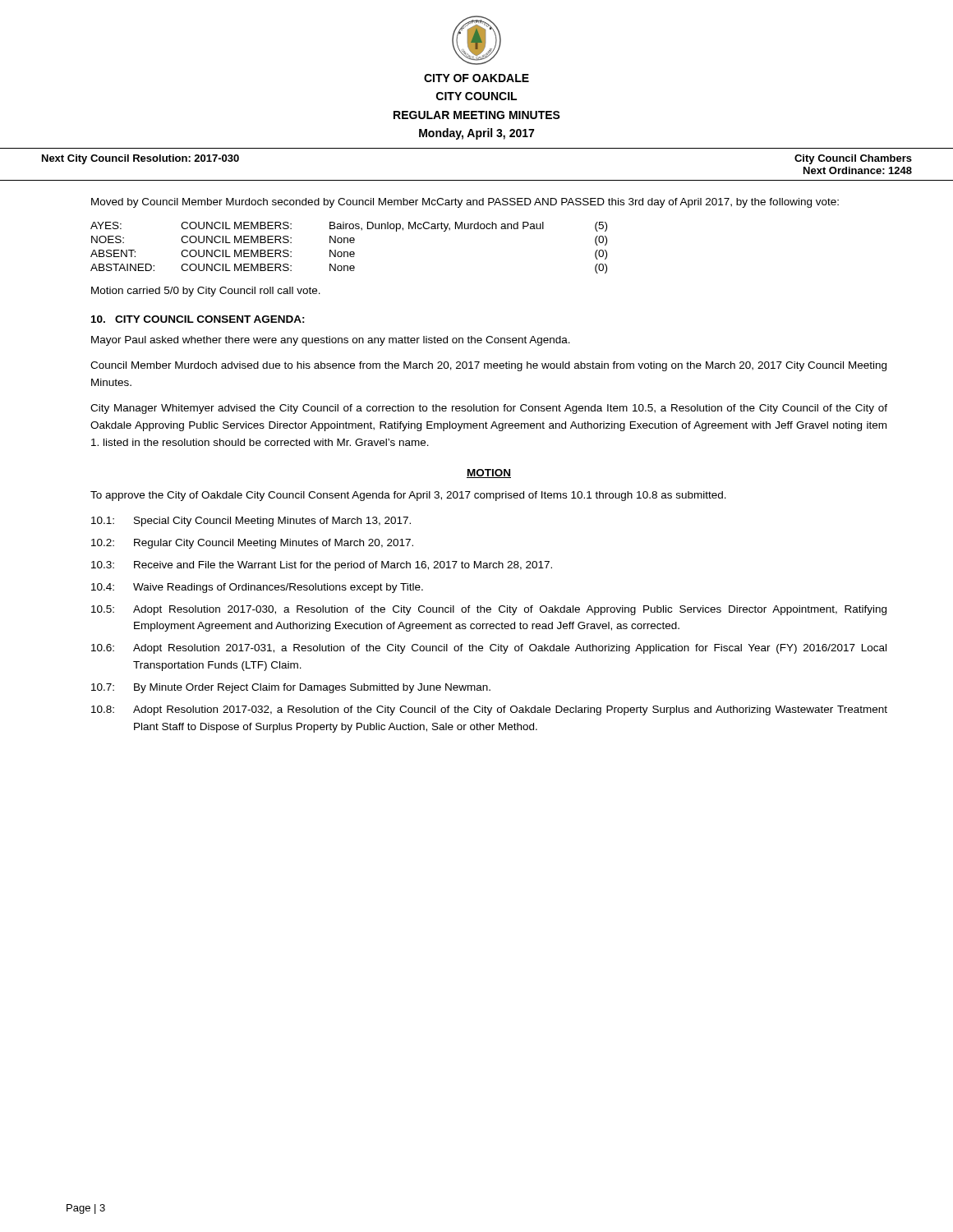The image size is (953, 1232).
Task: Locate the text "10.4: Waive Readings of Ordinances/Resolutions except by Title."
Action: (x=257, y=588)
